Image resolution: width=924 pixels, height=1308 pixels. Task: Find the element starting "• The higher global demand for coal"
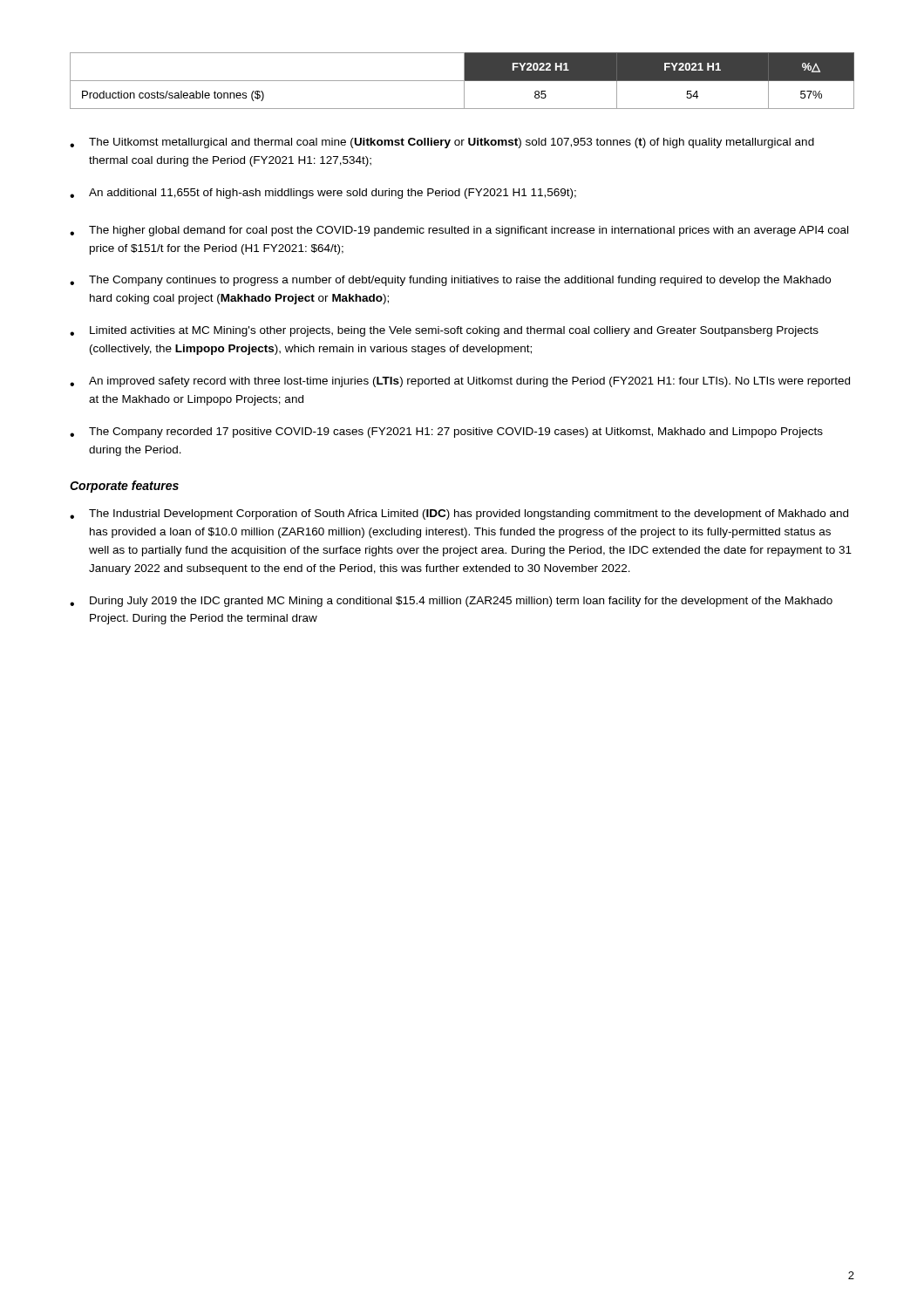[x=462, y=239]
